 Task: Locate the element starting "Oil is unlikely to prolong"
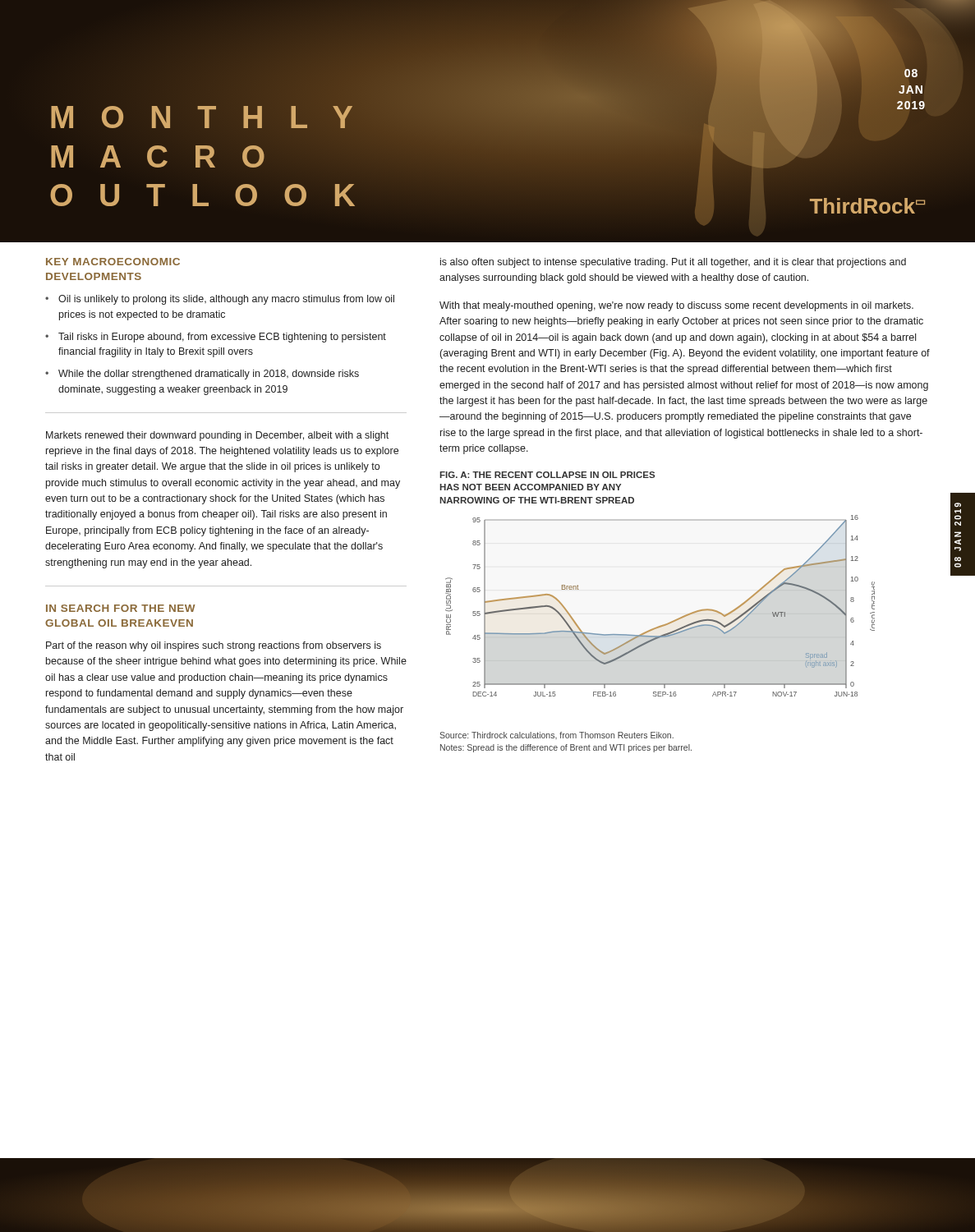coord(227,307)
